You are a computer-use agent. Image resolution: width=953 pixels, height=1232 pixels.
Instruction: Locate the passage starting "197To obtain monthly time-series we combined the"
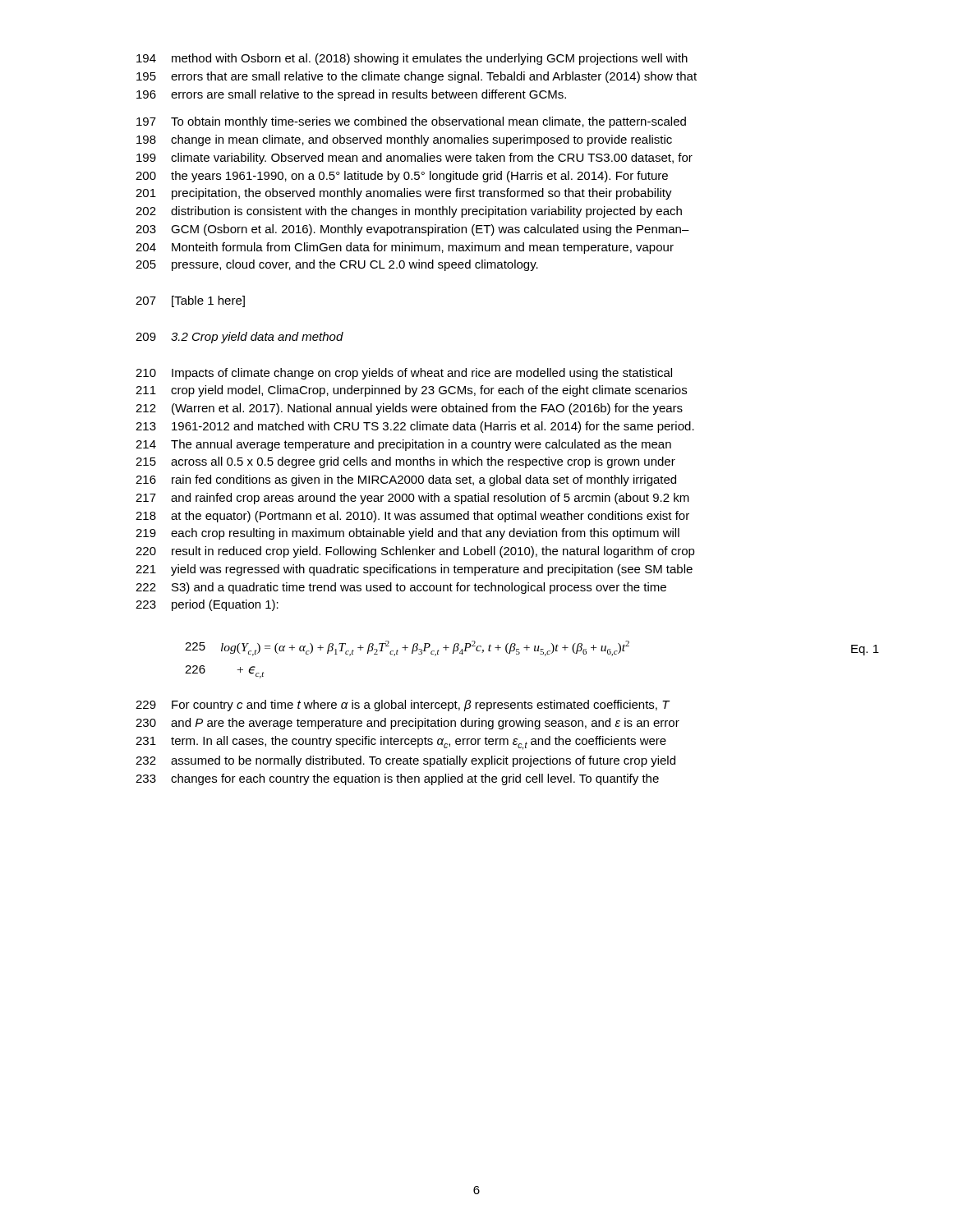click(x=500, y=193)
